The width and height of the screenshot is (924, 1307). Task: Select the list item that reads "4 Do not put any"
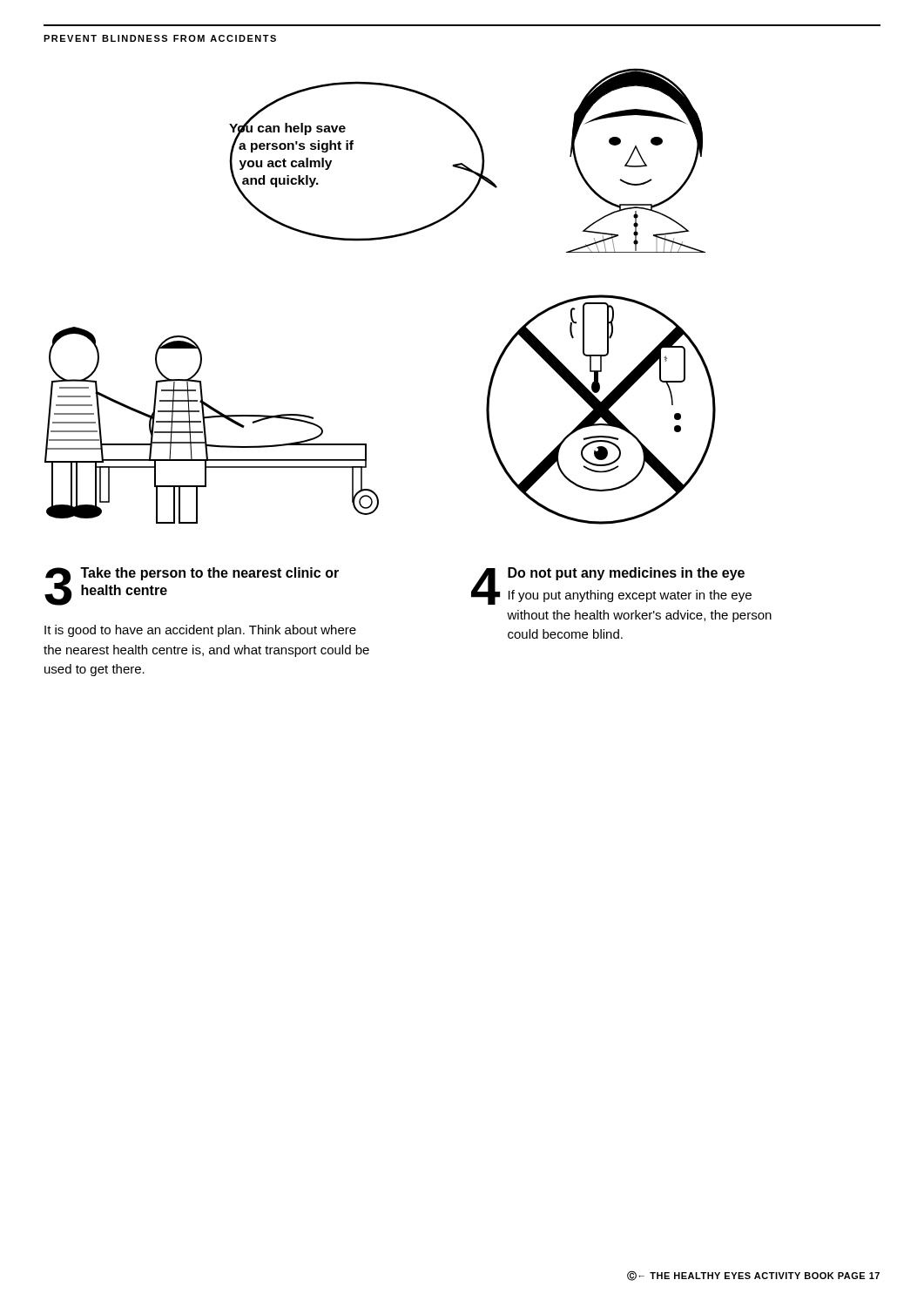click(627, 604)
